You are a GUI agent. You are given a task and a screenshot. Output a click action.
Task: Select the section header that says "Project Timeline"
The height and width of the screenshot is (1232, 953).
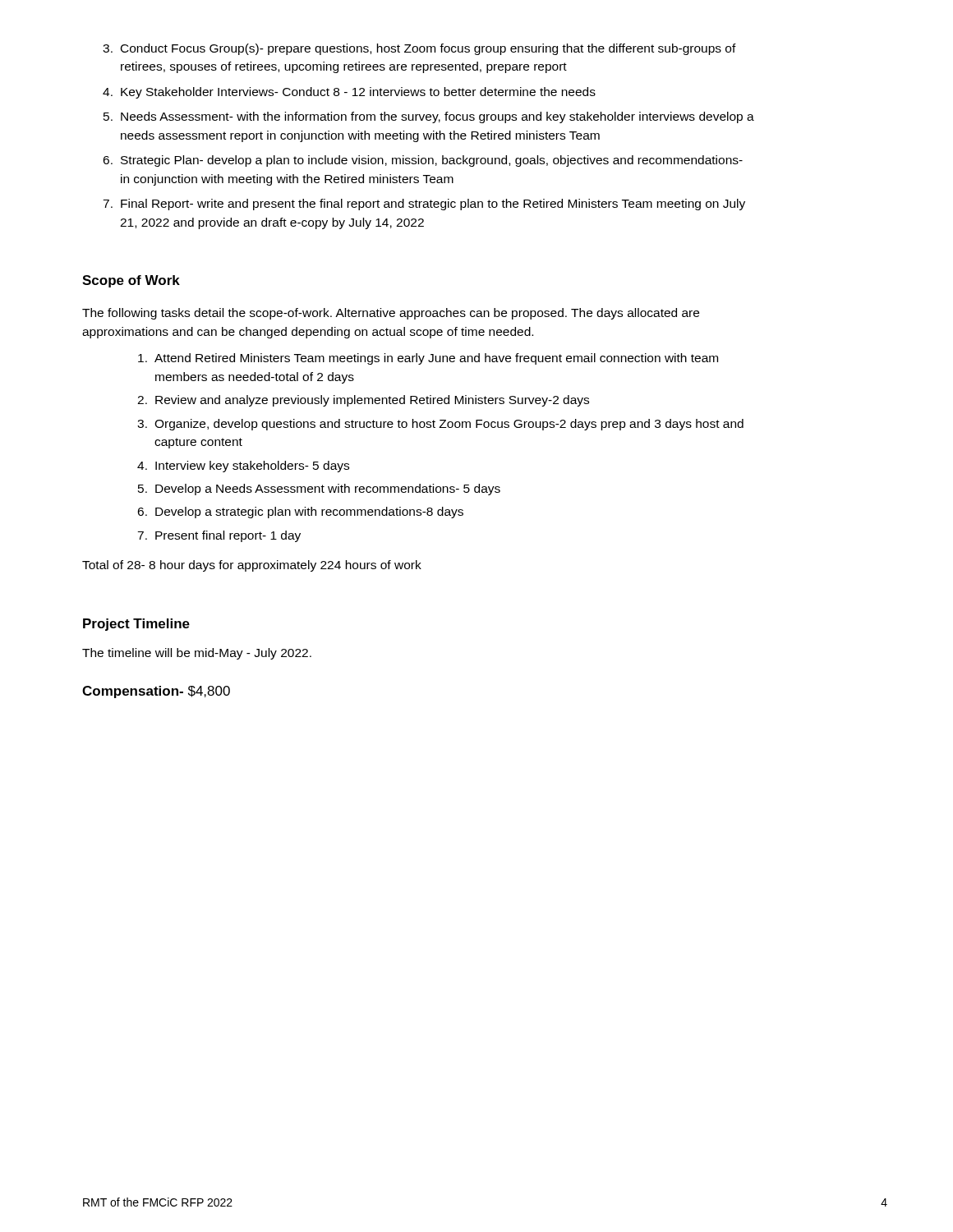coord(136,624)
